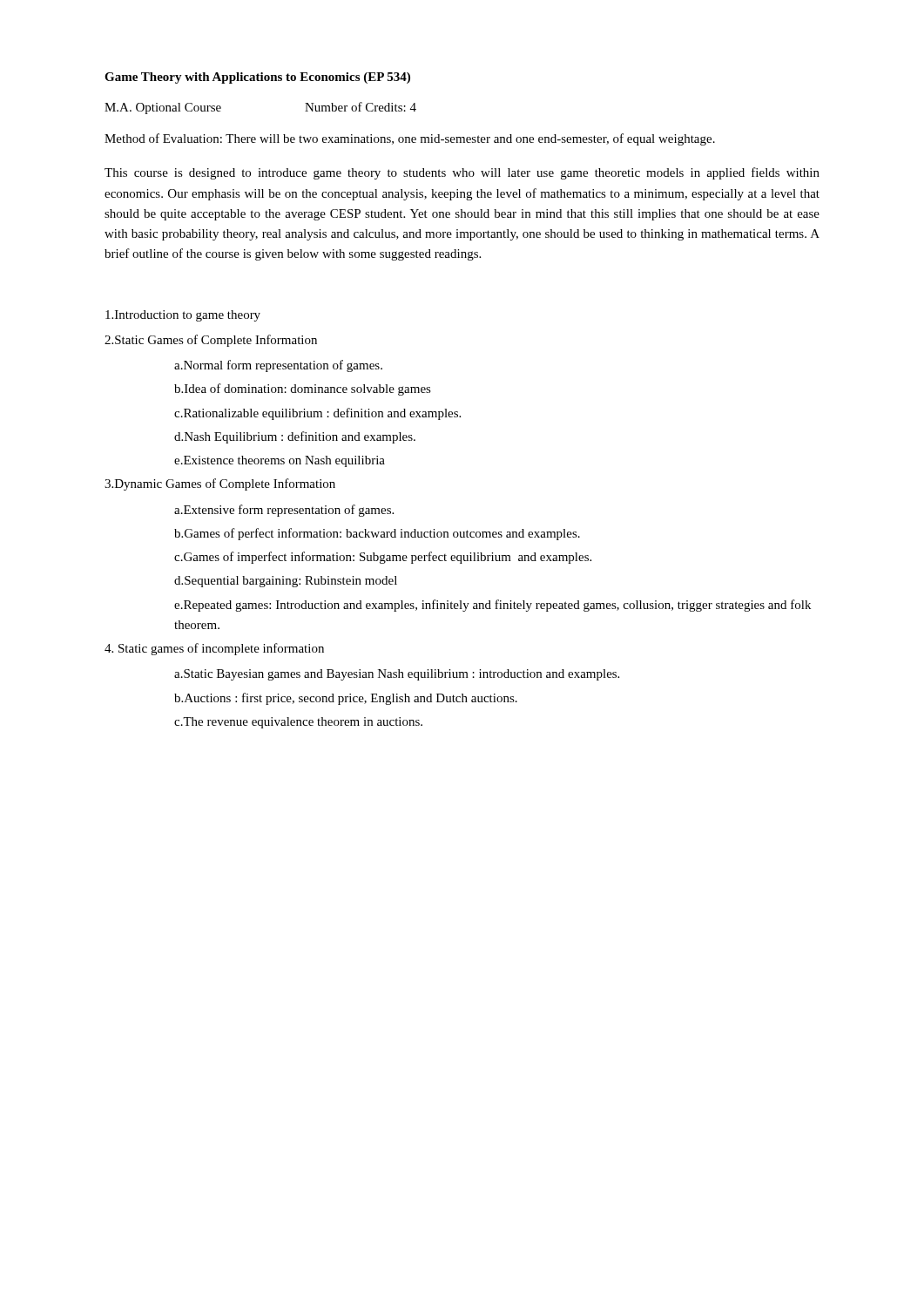This screenshot has width=924, height=1307.
Task: Find the list item containing "c.Rationalizable equilibrium : definition and"
Action: [318, 413]
